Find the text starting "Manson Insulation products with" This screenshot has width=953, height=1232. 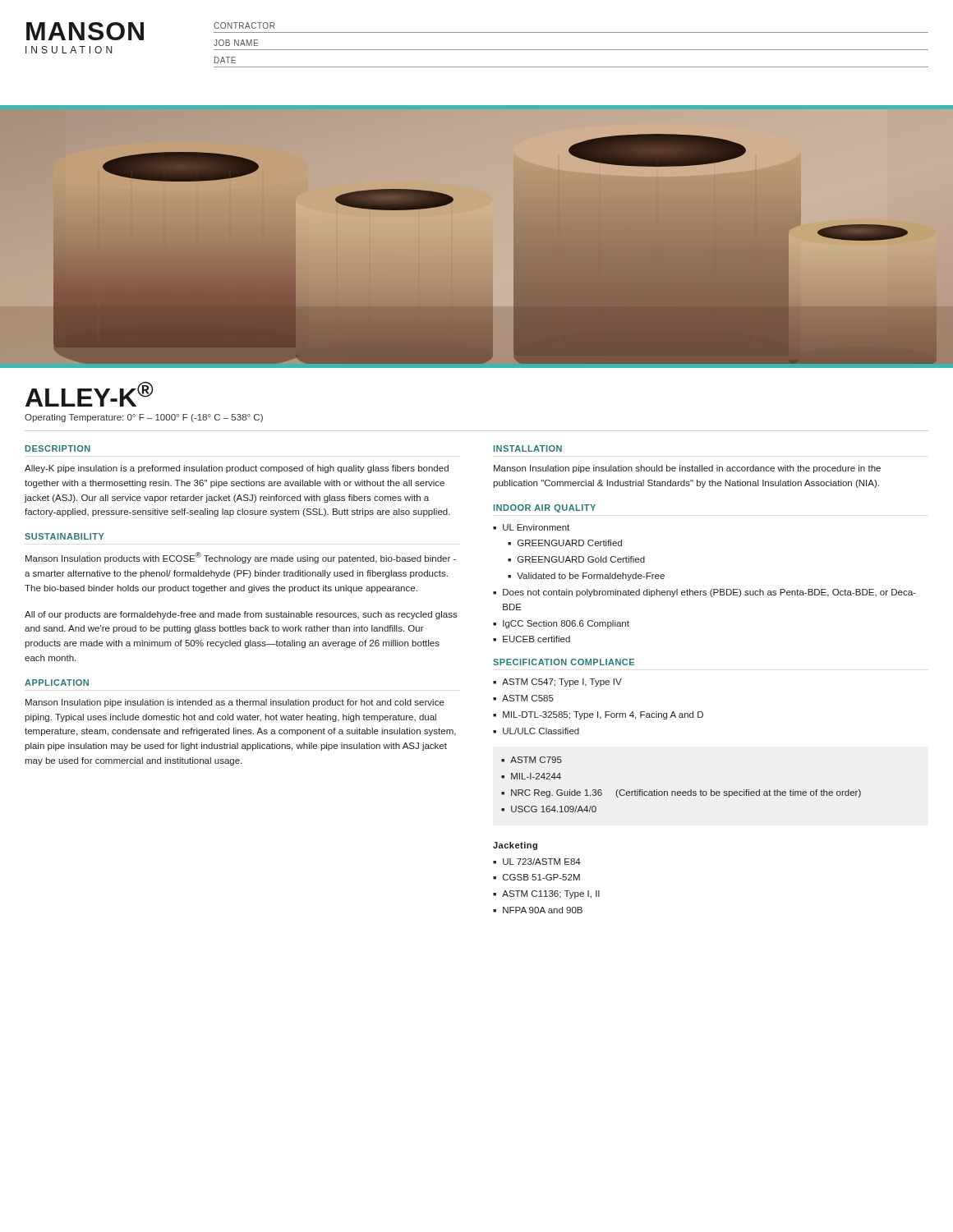click(x=240, y=572)
